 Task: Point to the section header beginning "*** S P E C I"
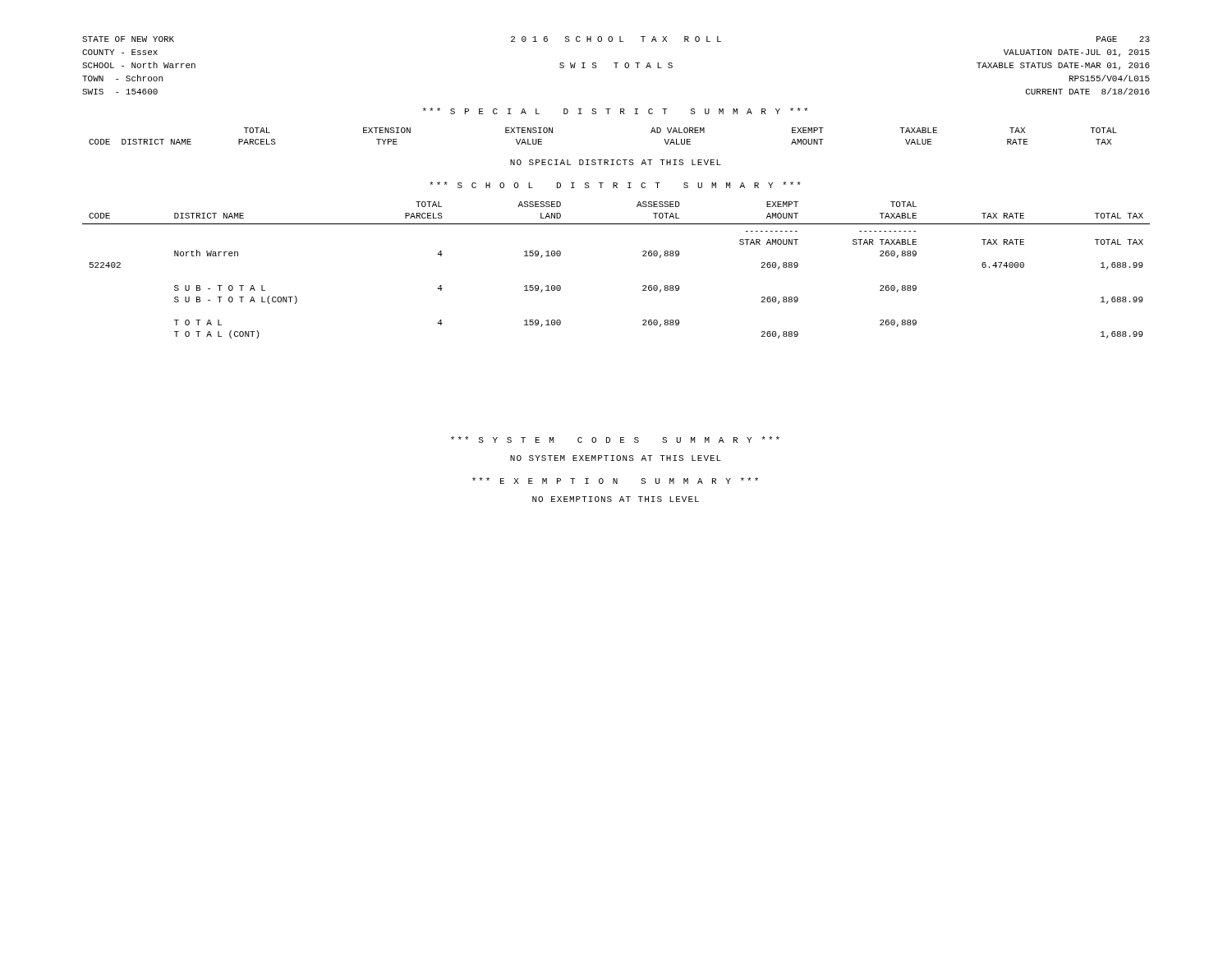616,112
